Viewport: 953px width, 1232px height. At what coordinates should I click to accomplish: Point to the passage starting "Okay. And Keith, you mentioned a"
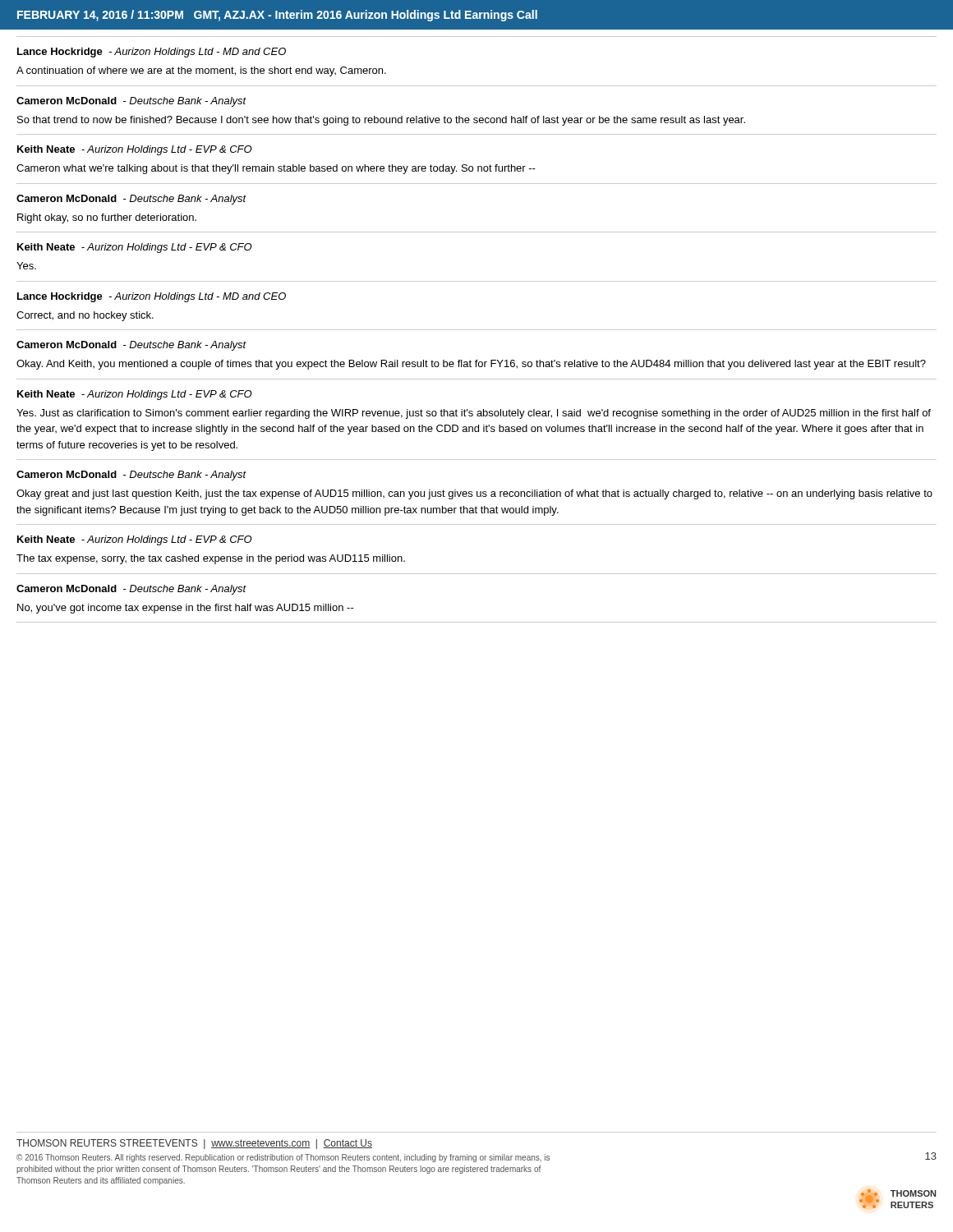click(x=471, y=363)
